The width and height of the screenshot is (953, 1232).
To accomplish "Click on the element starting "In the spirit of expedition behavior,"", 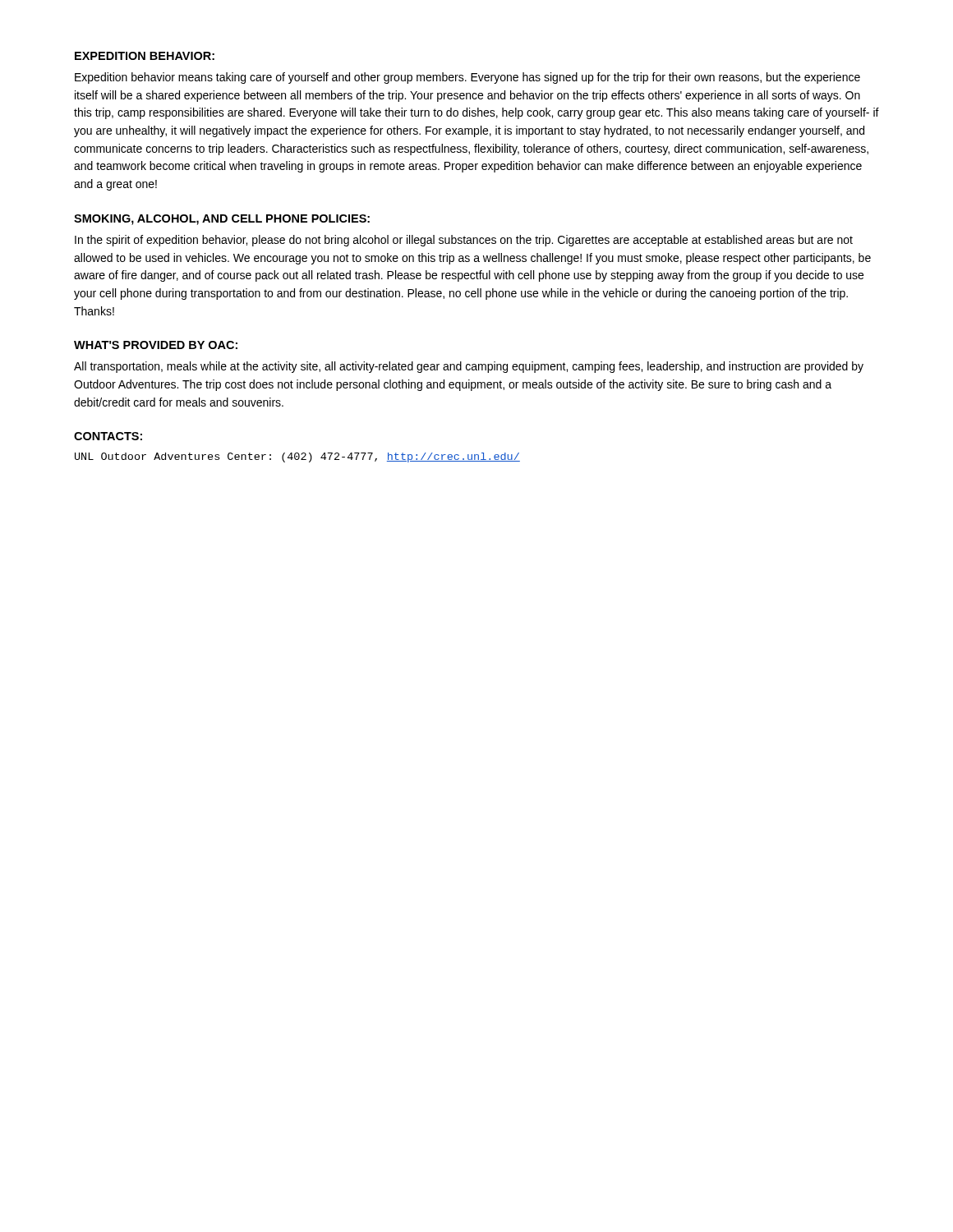I will [472, 275].
